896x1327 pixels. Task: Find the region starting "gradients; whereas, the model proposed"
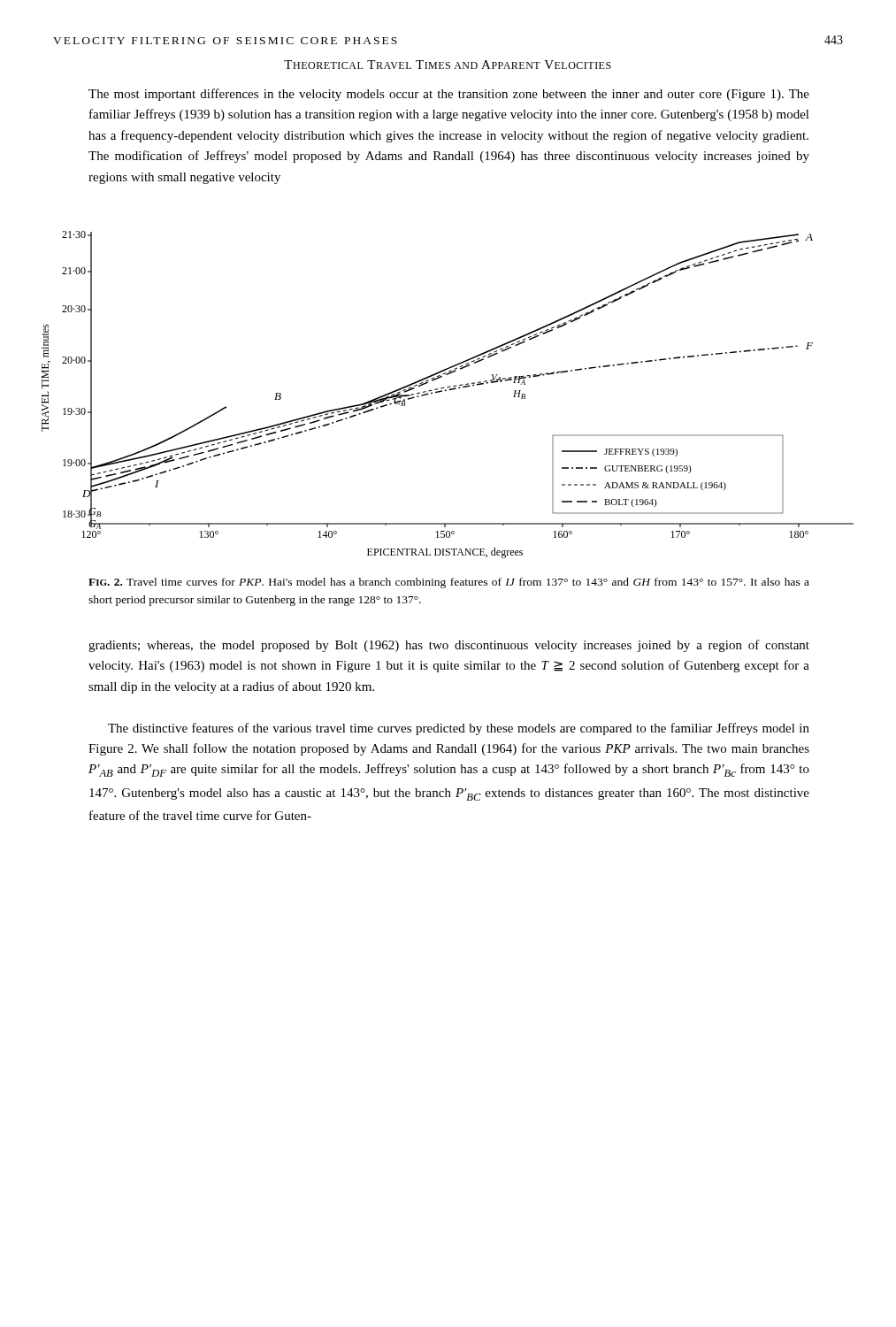pyautogui.click(x=449, y=730)
